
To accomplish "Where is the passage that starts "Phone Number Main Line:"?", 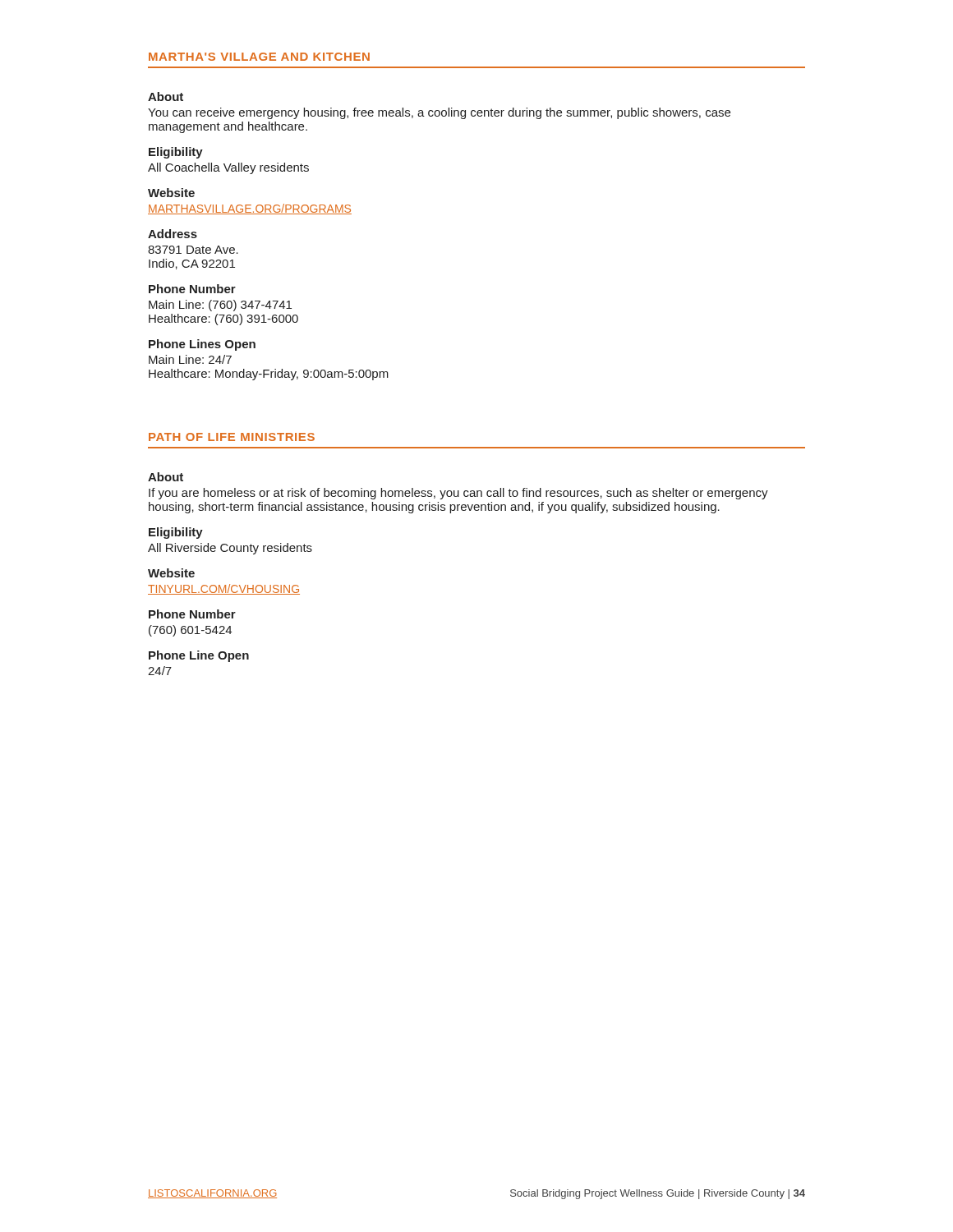I will 192,289.
